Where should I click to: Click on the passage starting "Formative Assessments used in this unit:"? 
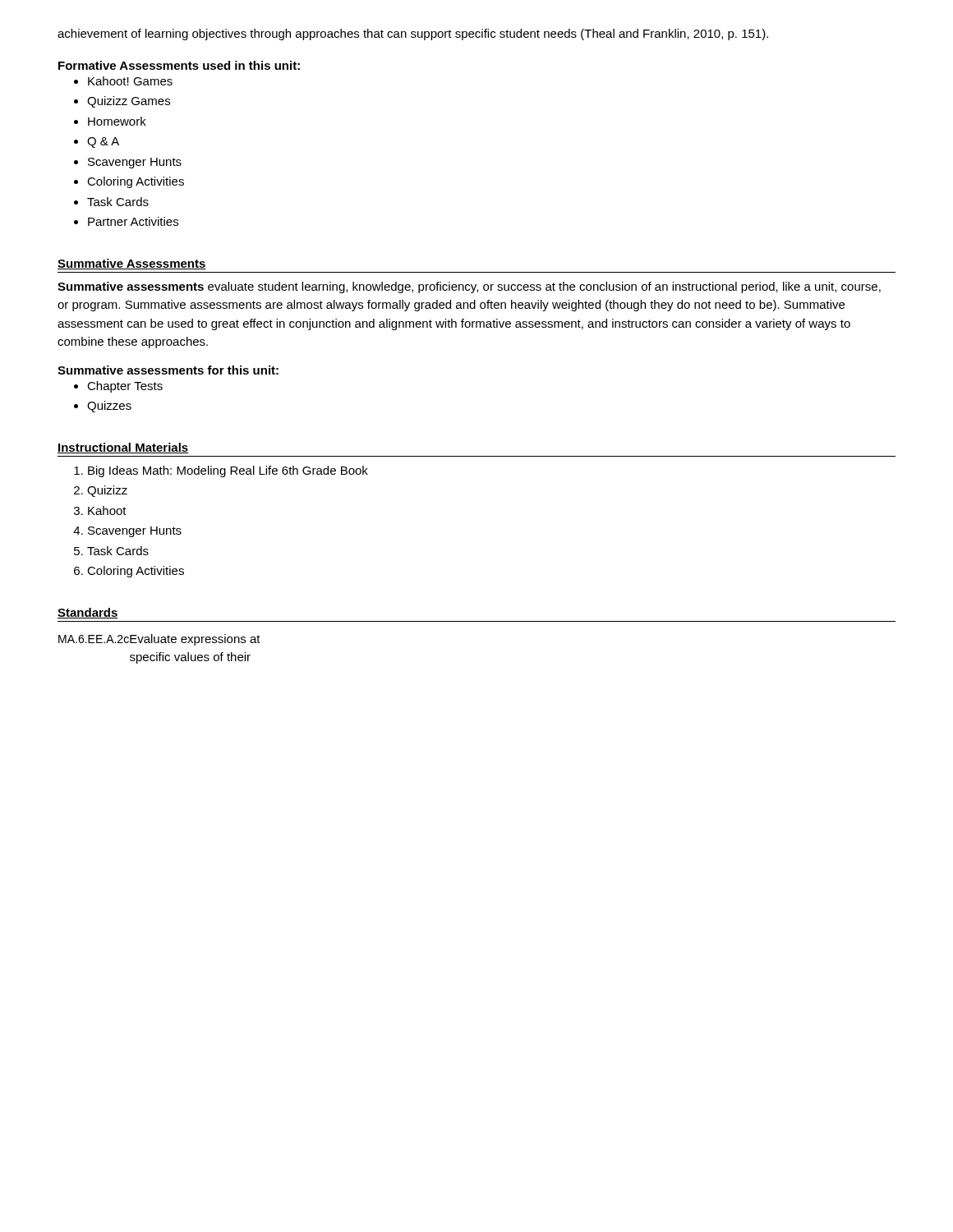click(x=179, y=65)
